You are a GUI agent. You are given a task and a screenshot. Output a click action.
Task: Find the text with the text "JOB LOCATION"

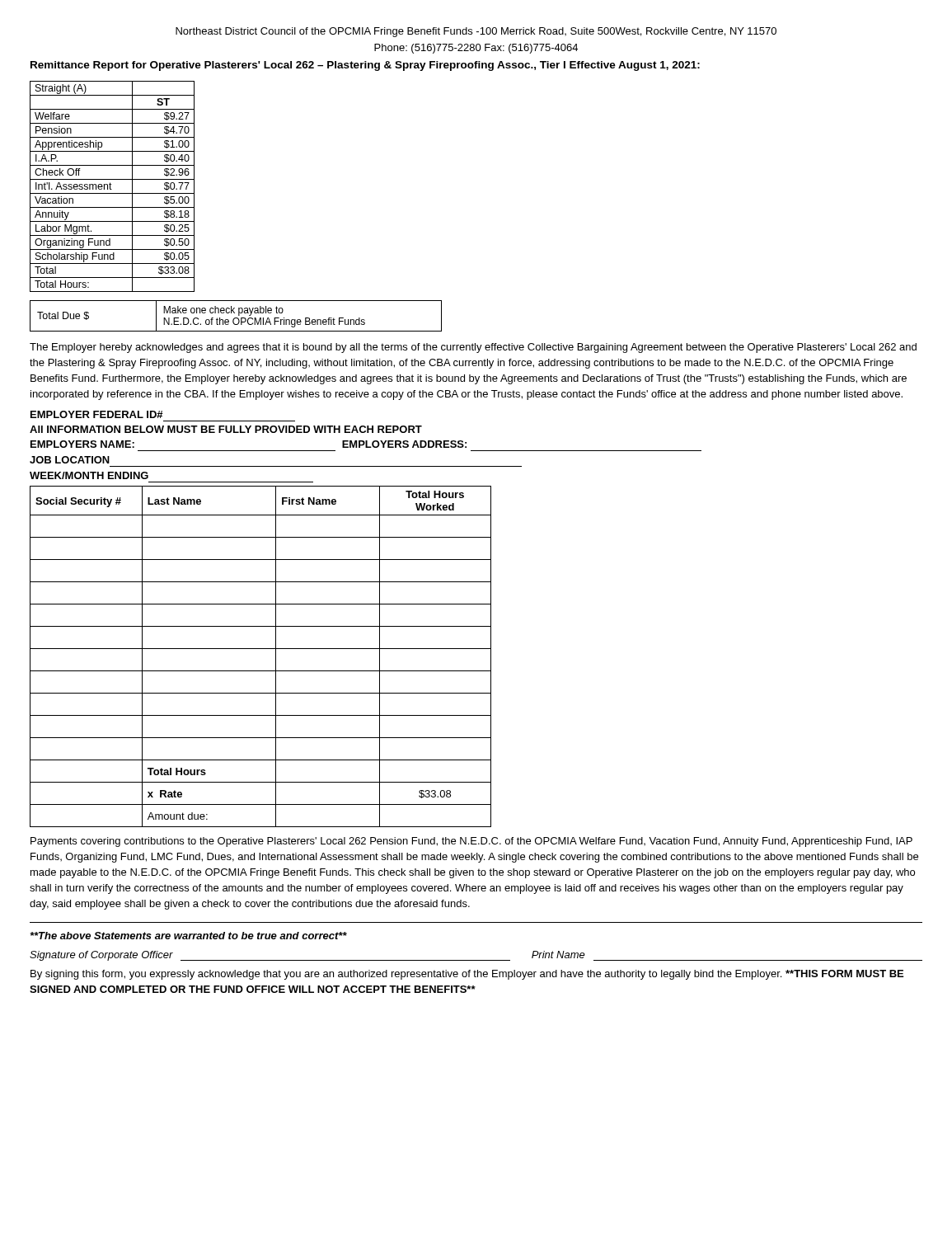pyautogui.click(x=276, y=460)
